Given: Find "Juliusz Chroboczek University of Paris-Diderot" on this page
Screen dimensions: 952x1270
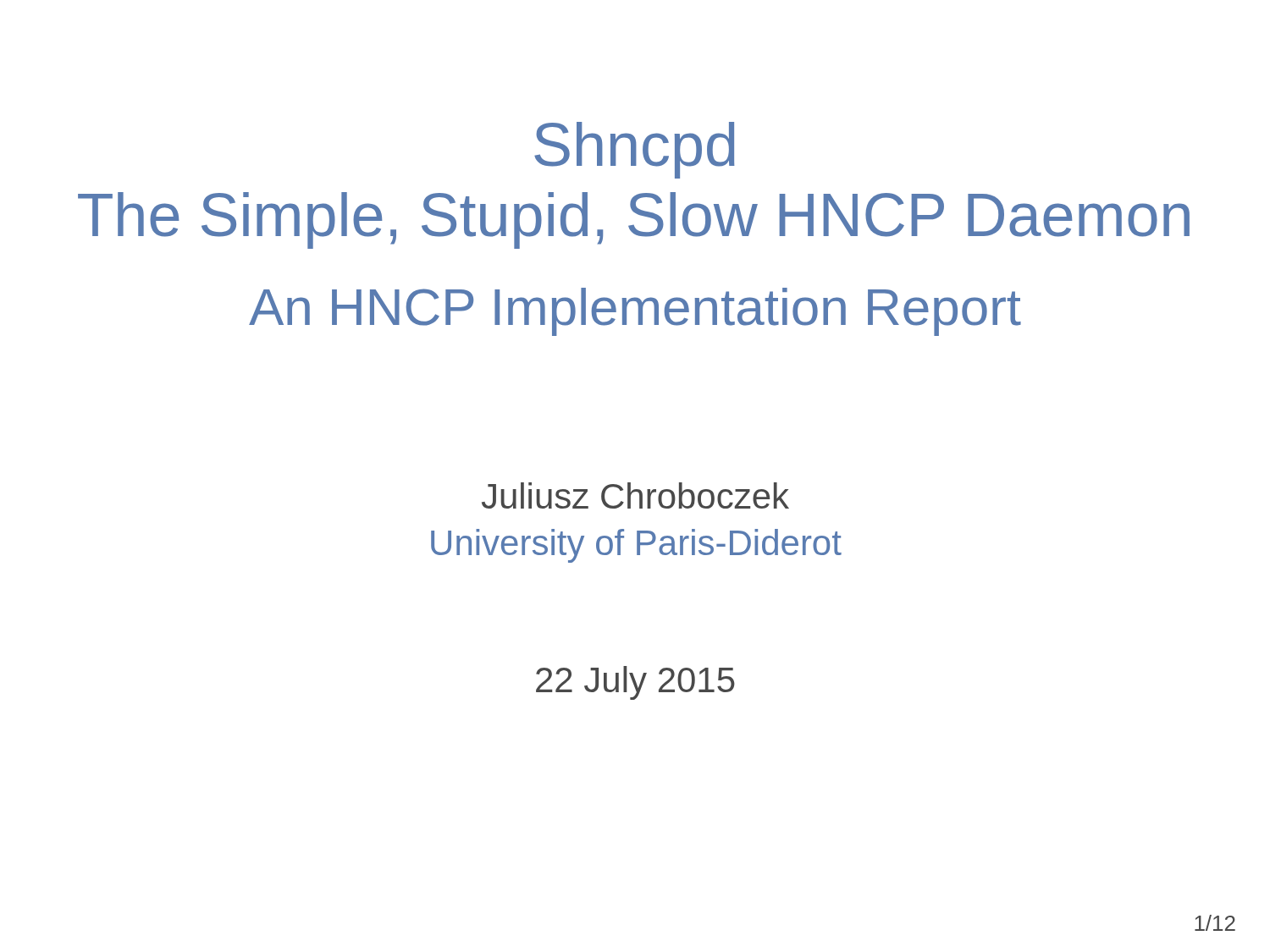Looking at the screenshot, I should point(635,520).
